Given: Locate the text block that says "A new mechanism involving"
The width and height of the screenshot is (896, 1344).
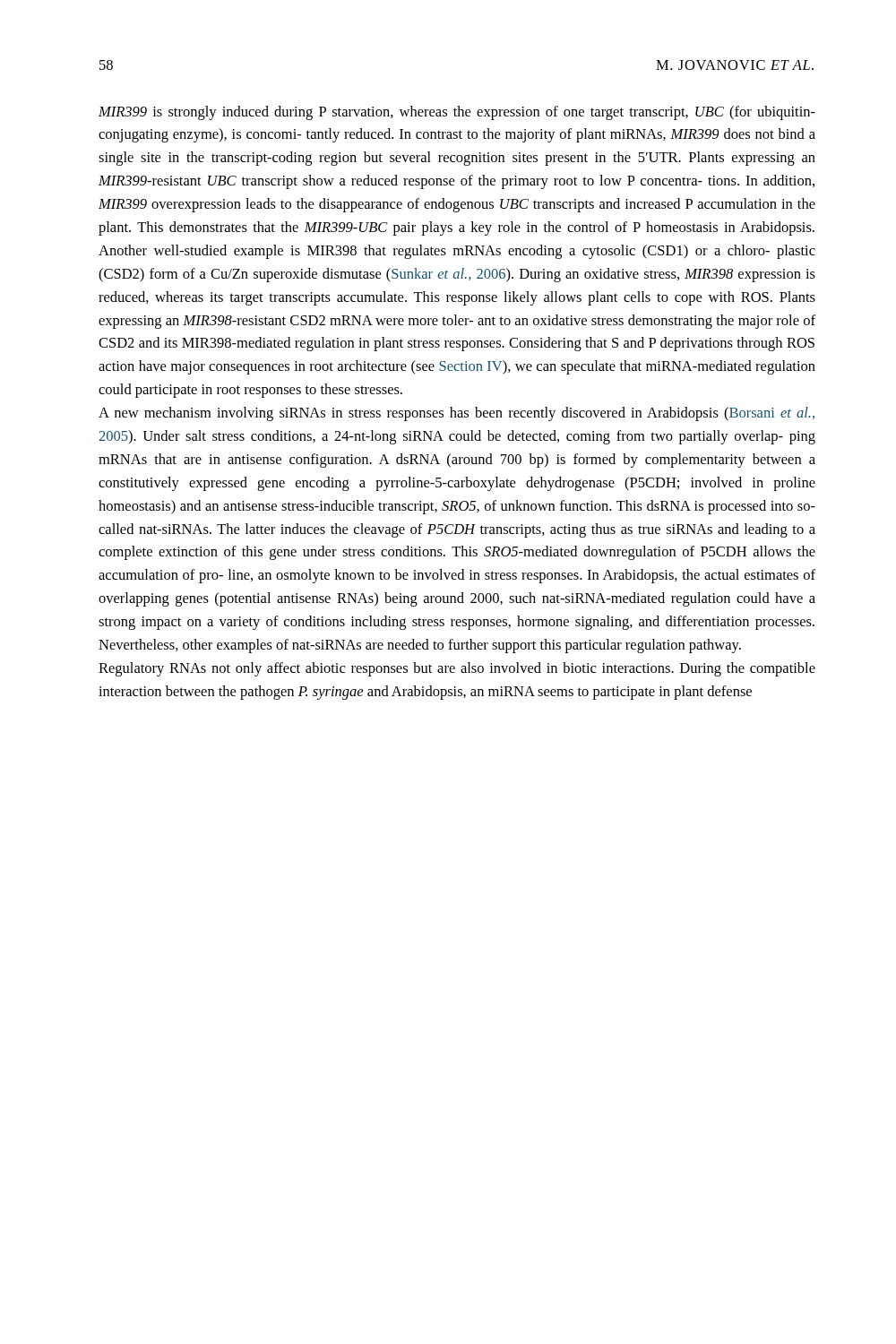Looking at the screenshot, I should (x=457, y=529).
